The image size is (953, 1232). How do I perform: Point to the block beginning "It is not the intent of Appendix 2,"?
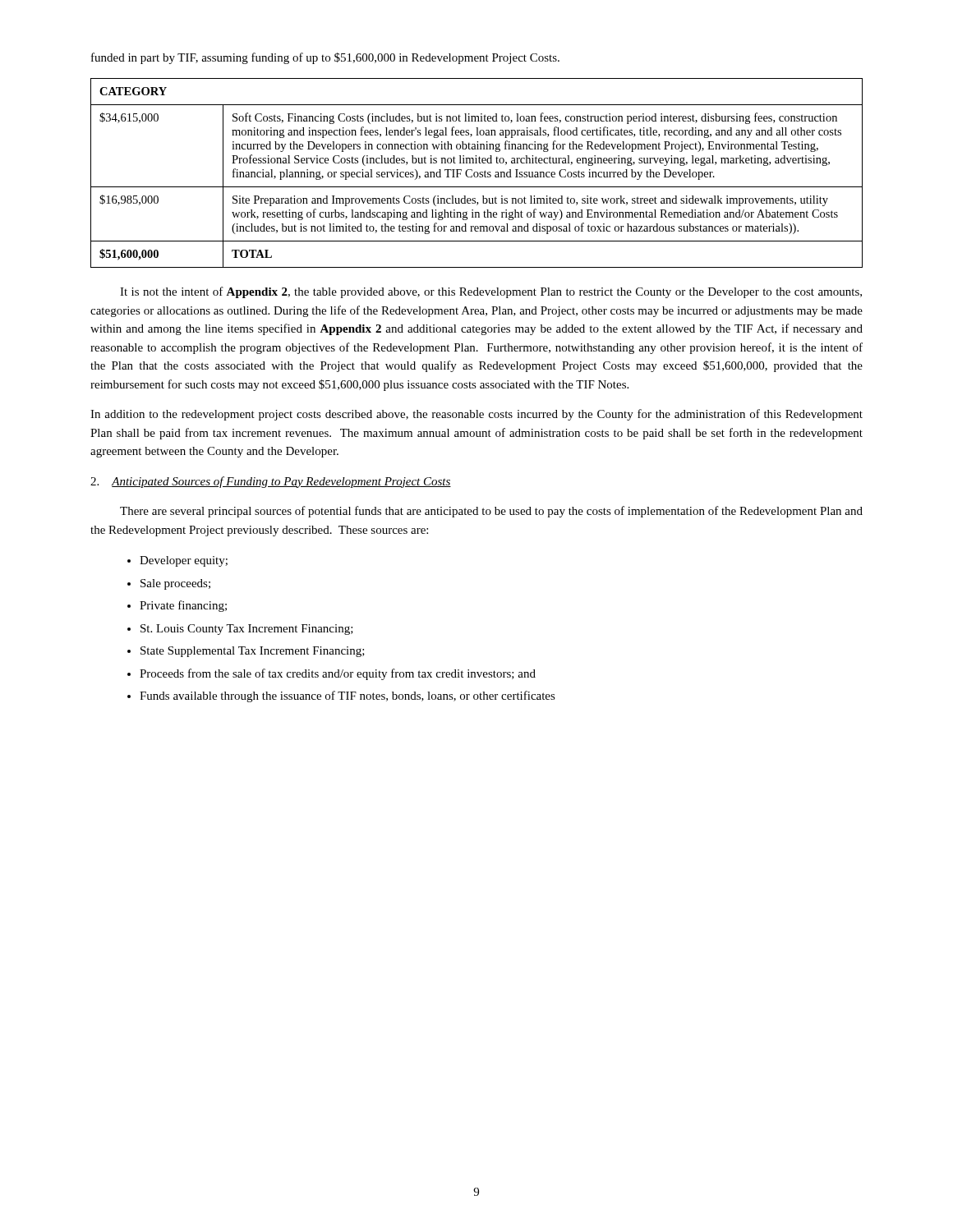476,338
